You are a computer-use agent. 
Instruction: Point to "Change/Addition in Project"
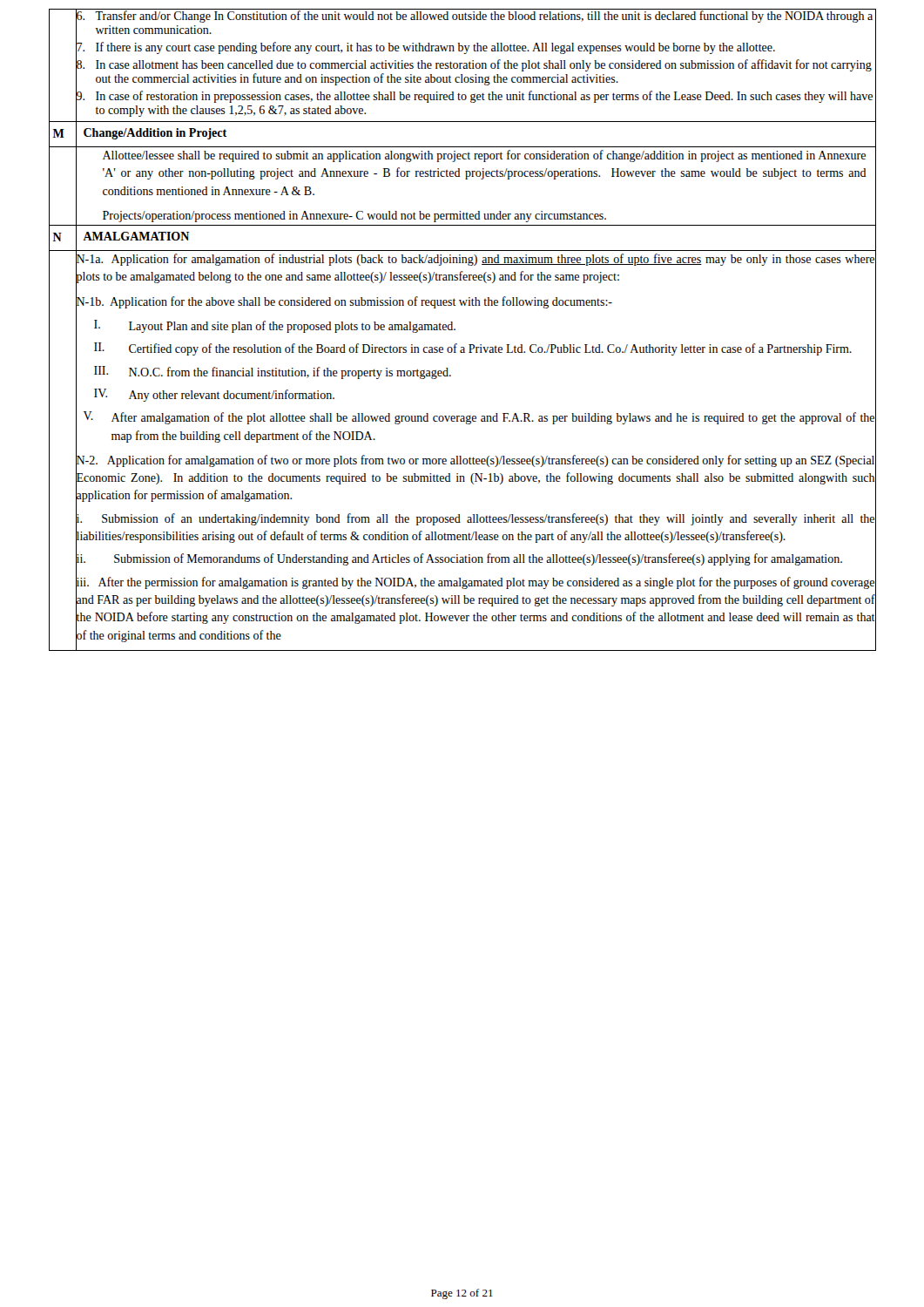(x=155, y=133)
